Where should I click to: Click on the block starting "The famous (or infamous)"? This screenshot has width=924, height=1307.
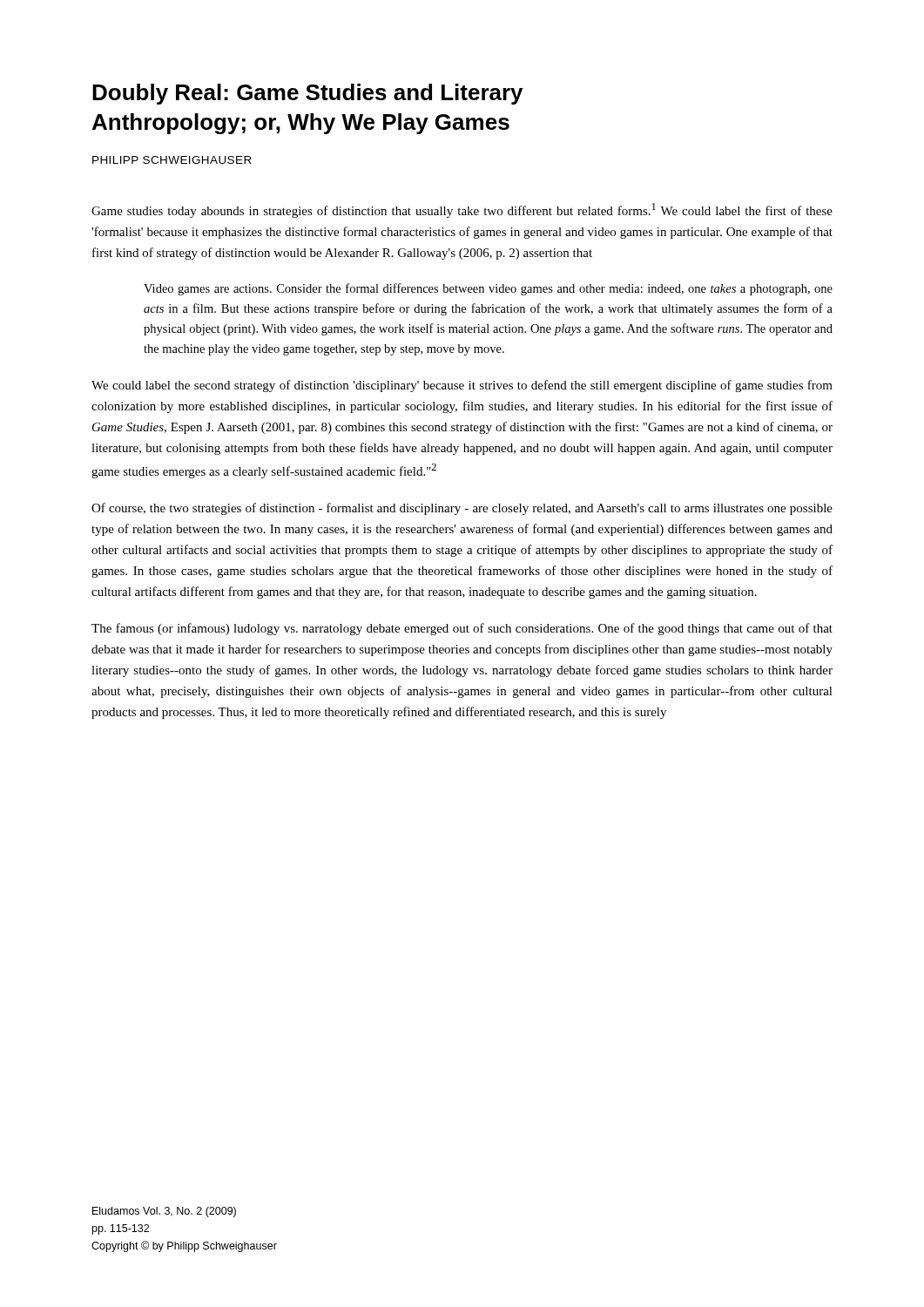coord(462,670)
